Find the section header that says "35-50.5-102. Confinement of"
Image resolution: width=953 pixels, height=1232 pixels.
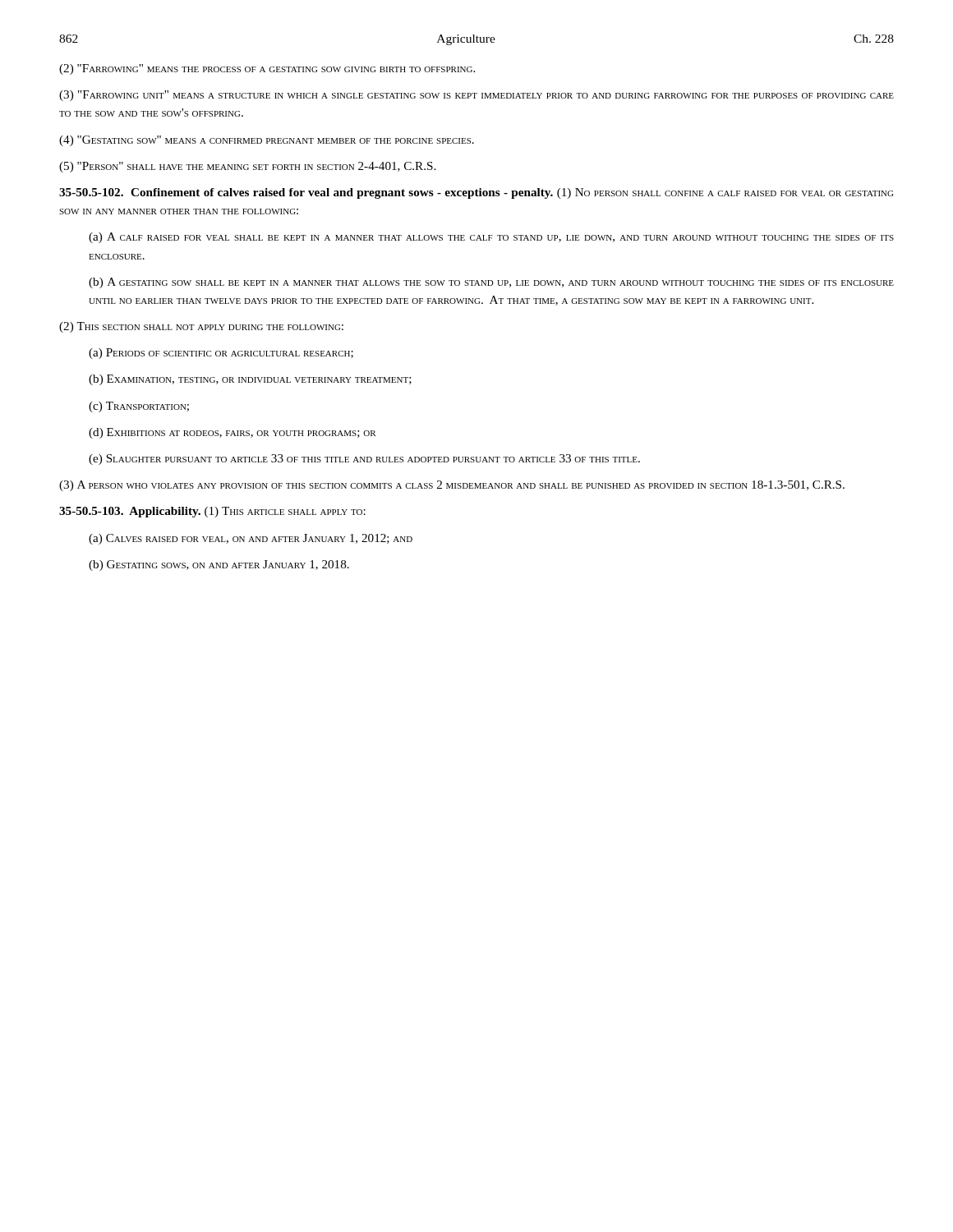click(x=476, y=201)
